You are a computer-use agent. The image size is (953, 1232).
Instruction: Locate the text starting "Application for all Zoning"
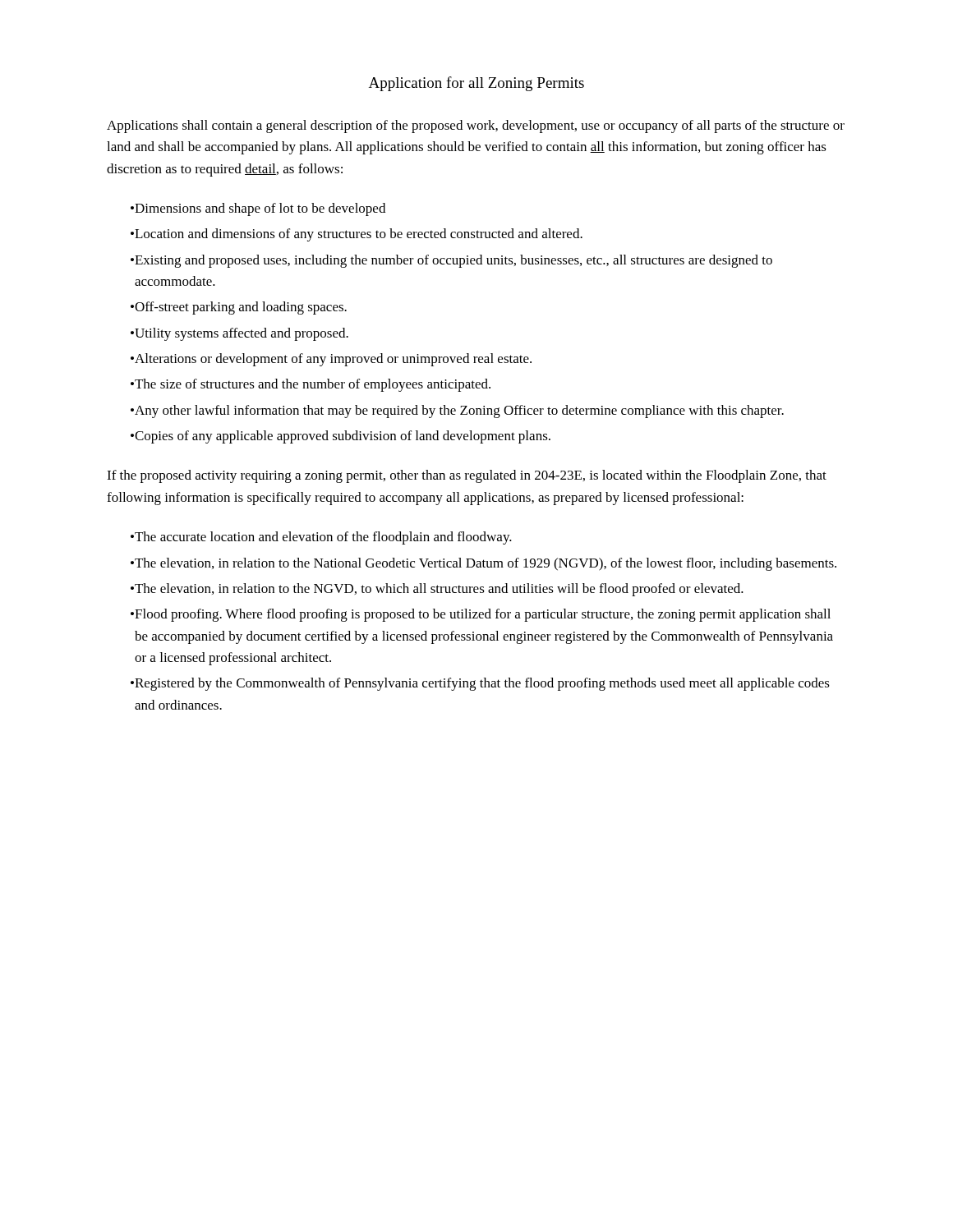coord(476,83)
